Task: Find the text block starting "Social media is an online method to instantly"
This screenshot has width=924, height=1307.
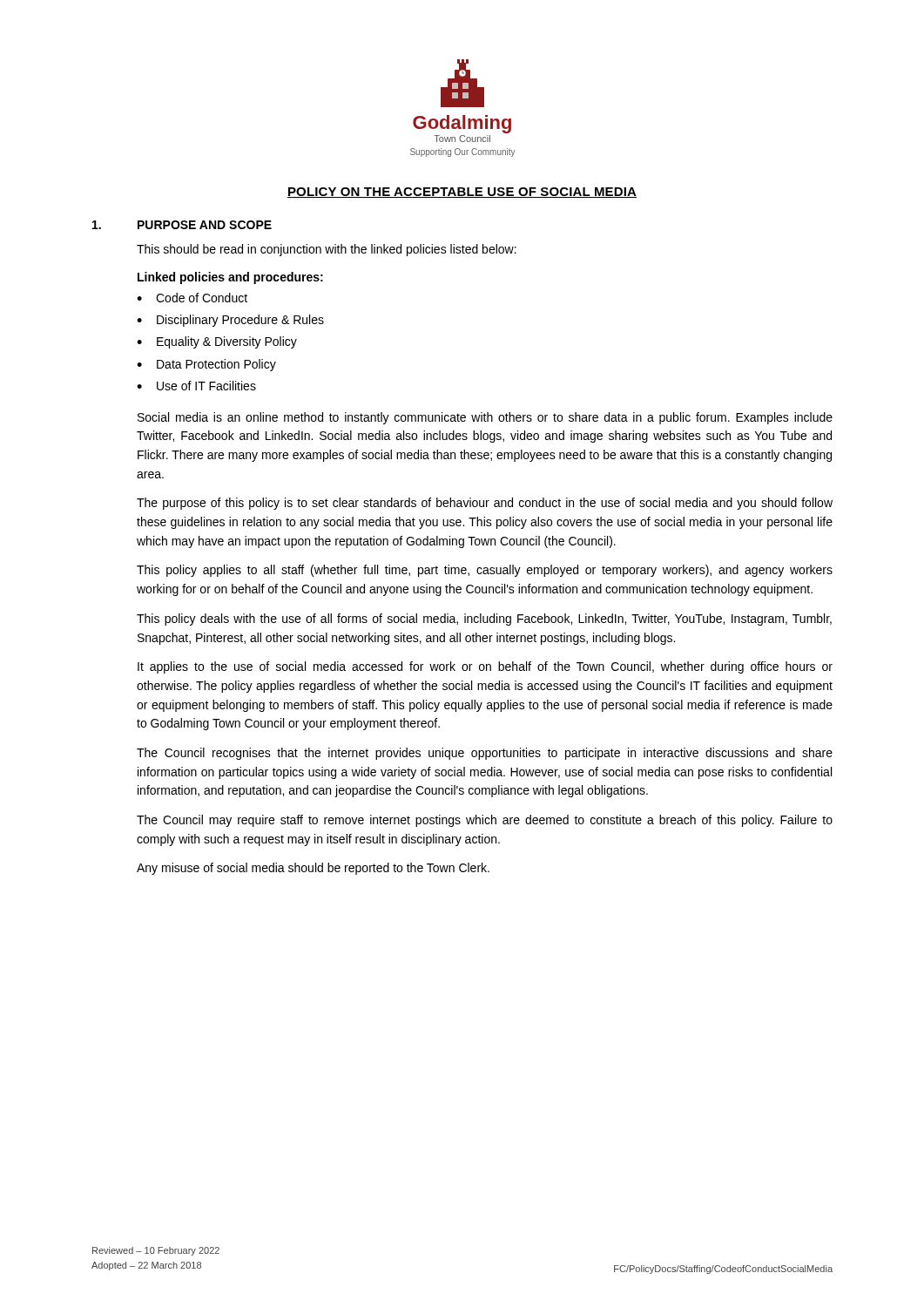Action: click(485, 445)
